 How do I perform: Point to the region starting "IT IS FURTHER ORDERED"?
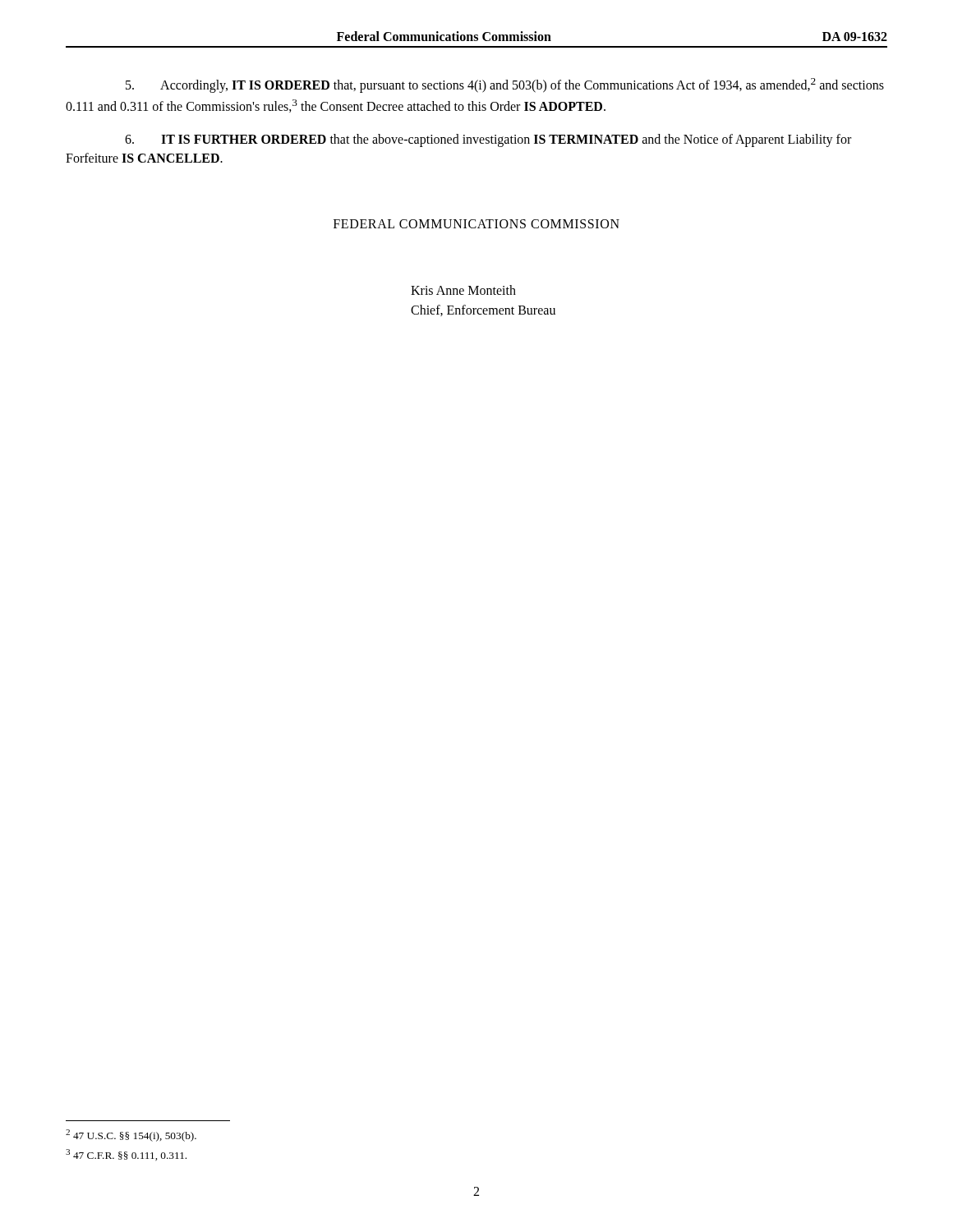[459, 149]
